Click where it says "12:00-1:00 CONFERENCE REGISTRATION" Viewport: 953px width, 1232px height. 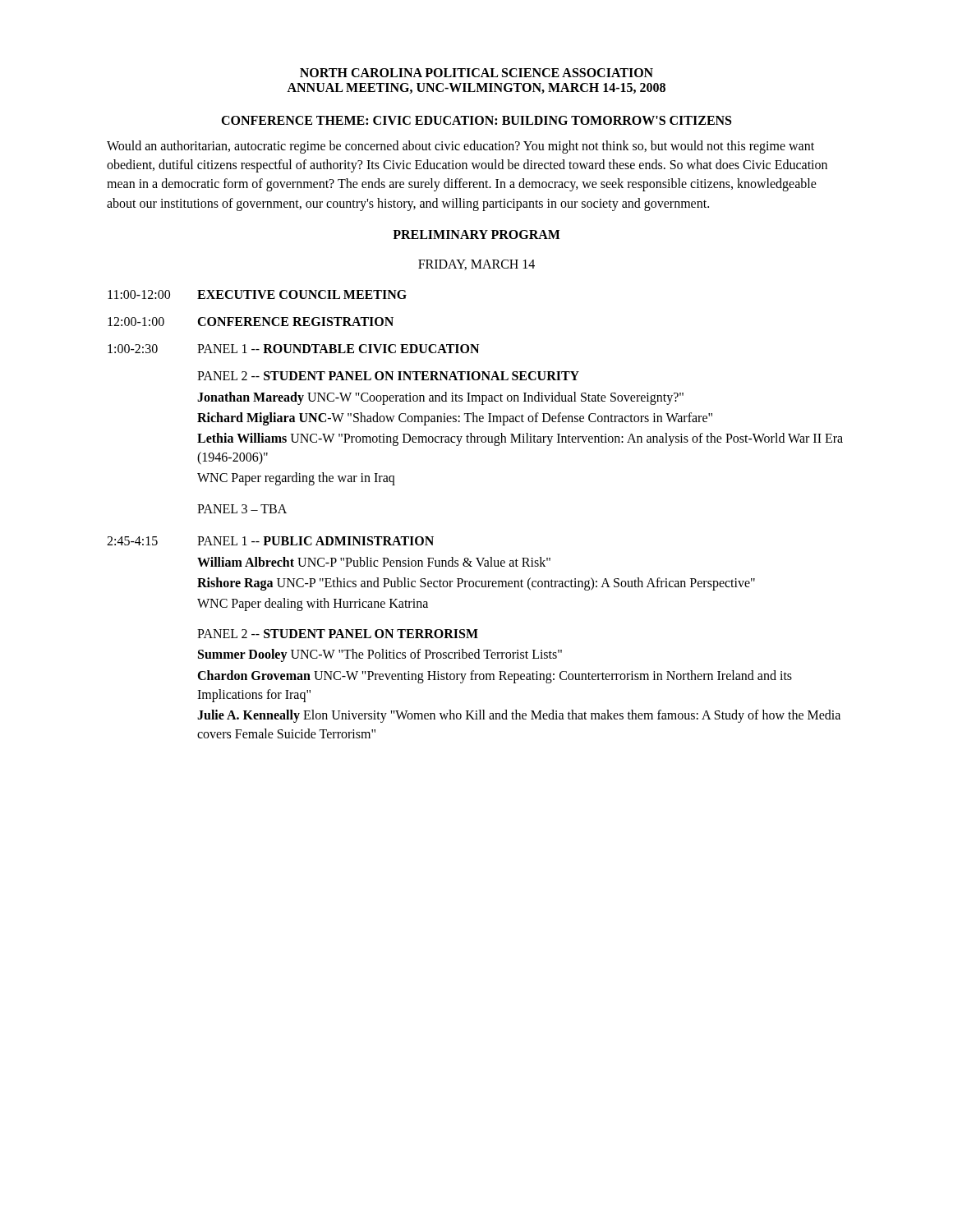251,322
